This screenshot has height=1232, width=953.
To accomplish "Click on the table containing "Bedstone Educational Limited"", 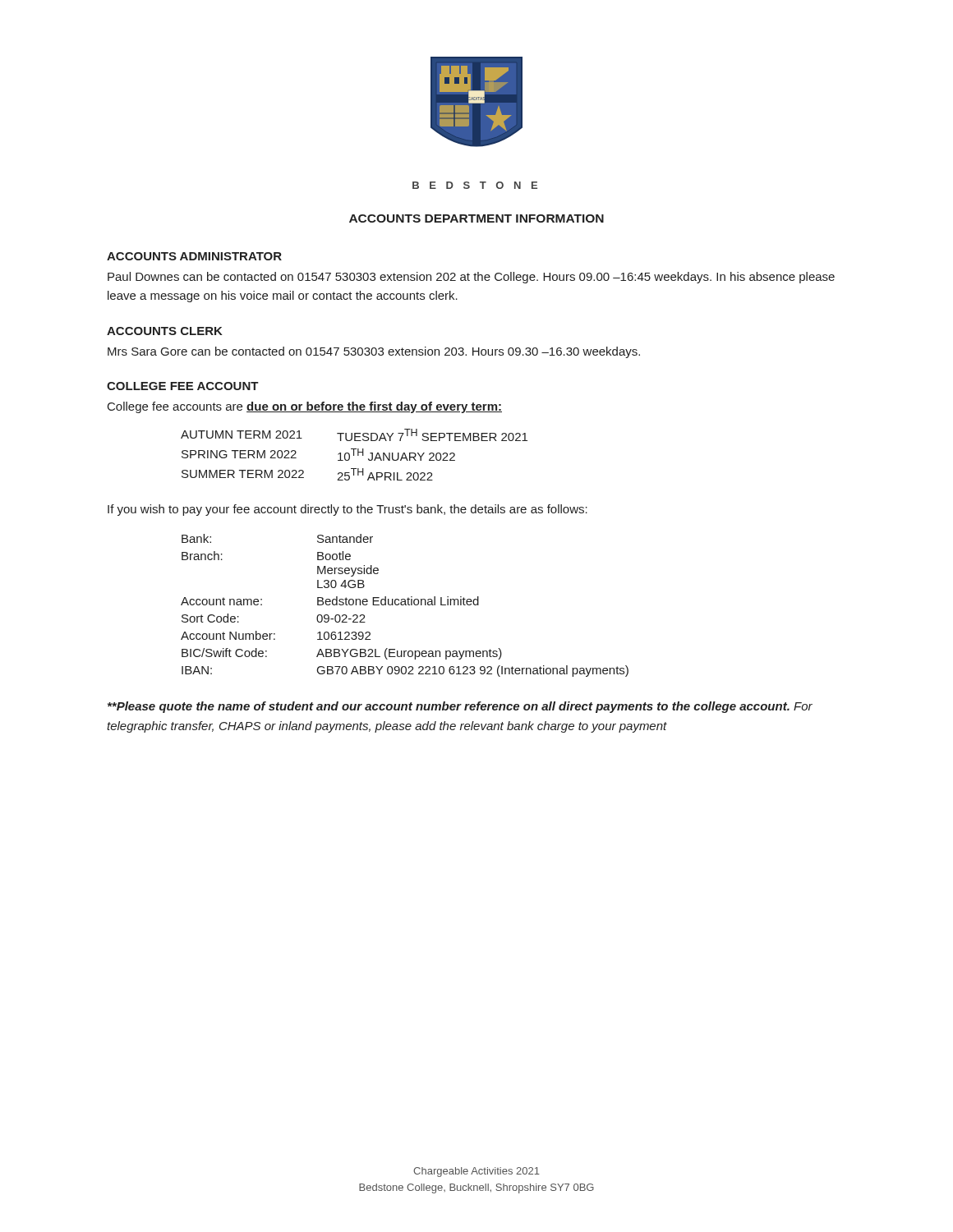I will tap(476, 604).
